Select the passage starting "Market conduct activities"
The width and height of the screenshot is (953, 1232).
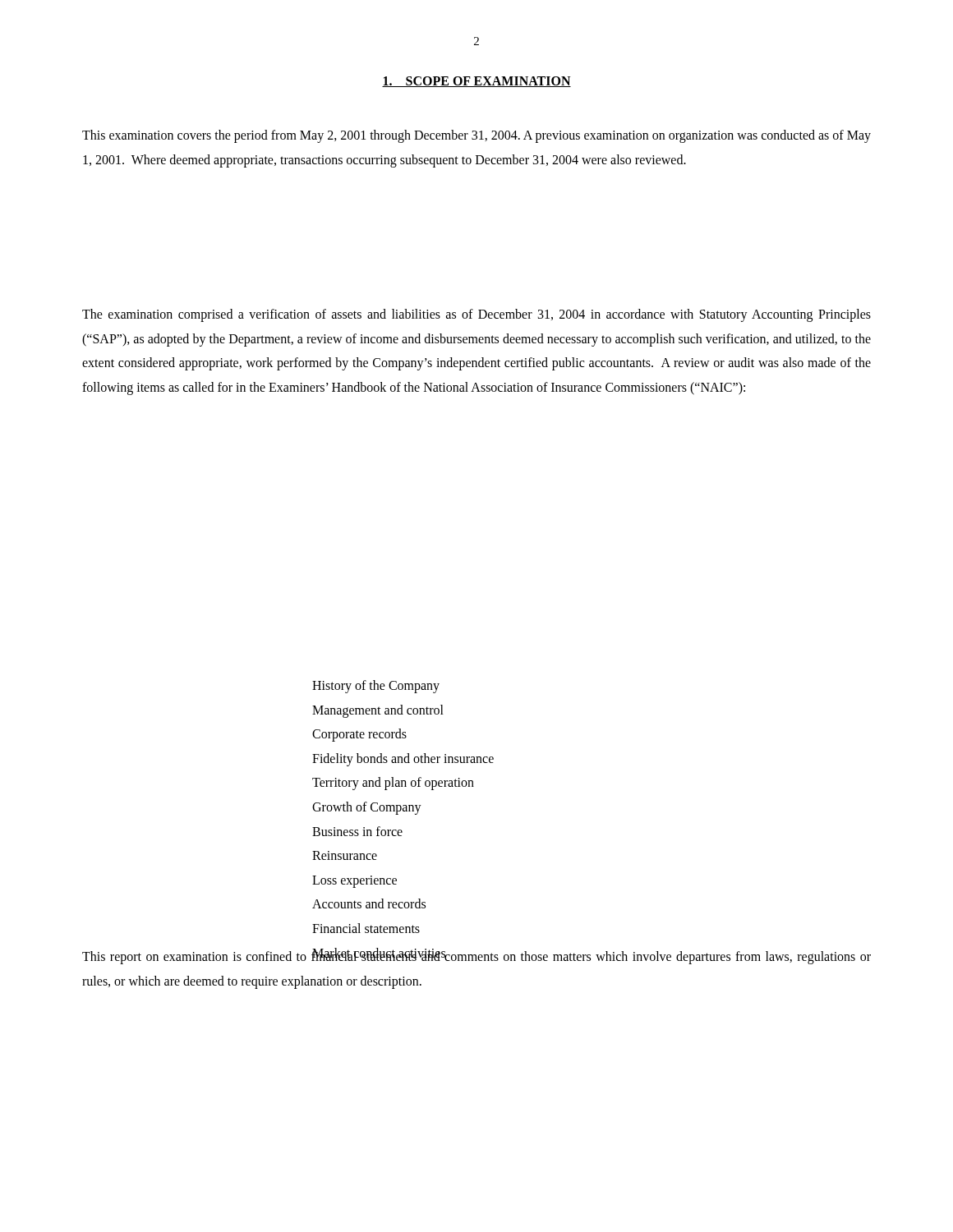(379, 953)
